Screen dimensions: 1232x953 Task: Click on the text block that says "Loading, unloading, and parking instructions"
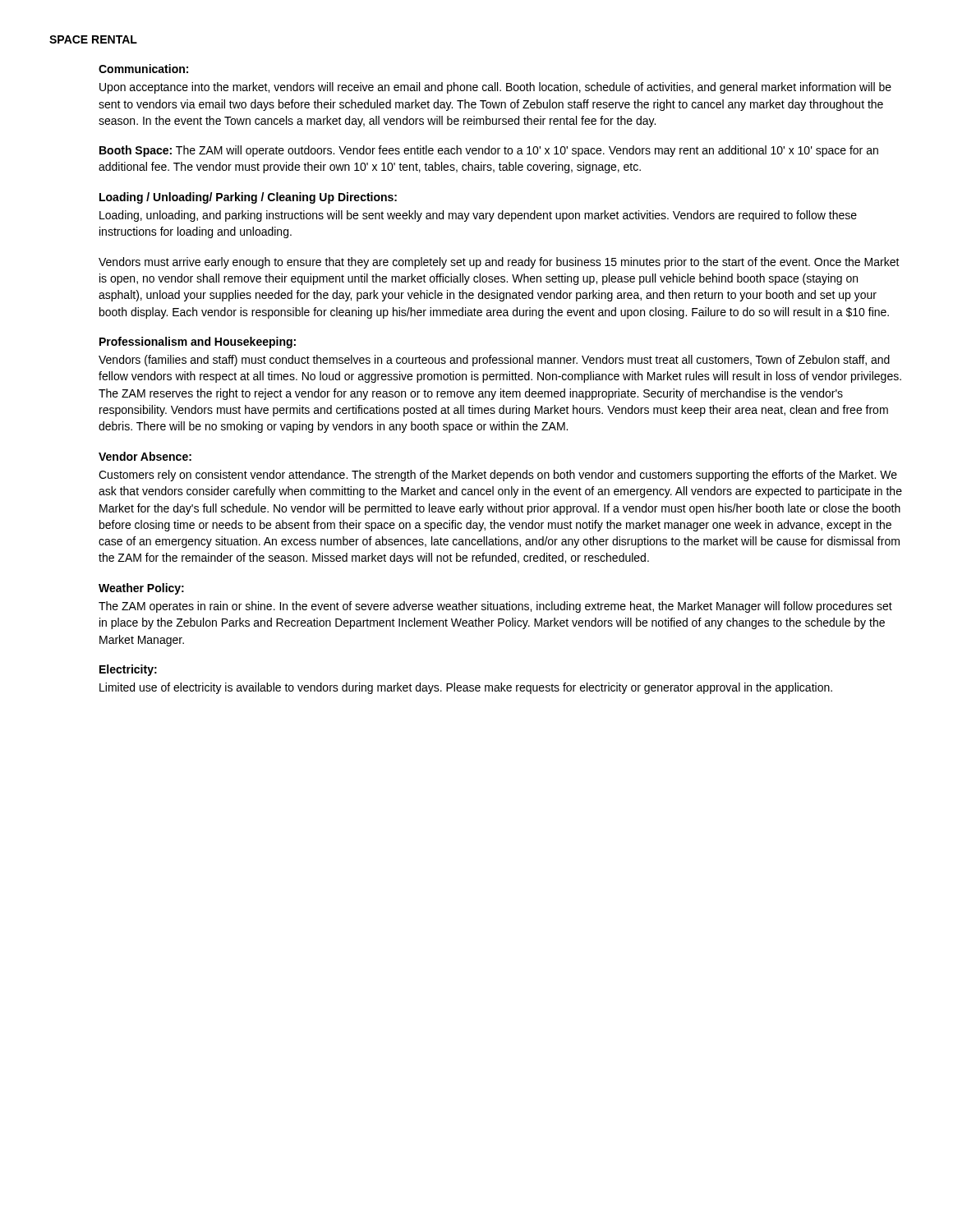478,224
